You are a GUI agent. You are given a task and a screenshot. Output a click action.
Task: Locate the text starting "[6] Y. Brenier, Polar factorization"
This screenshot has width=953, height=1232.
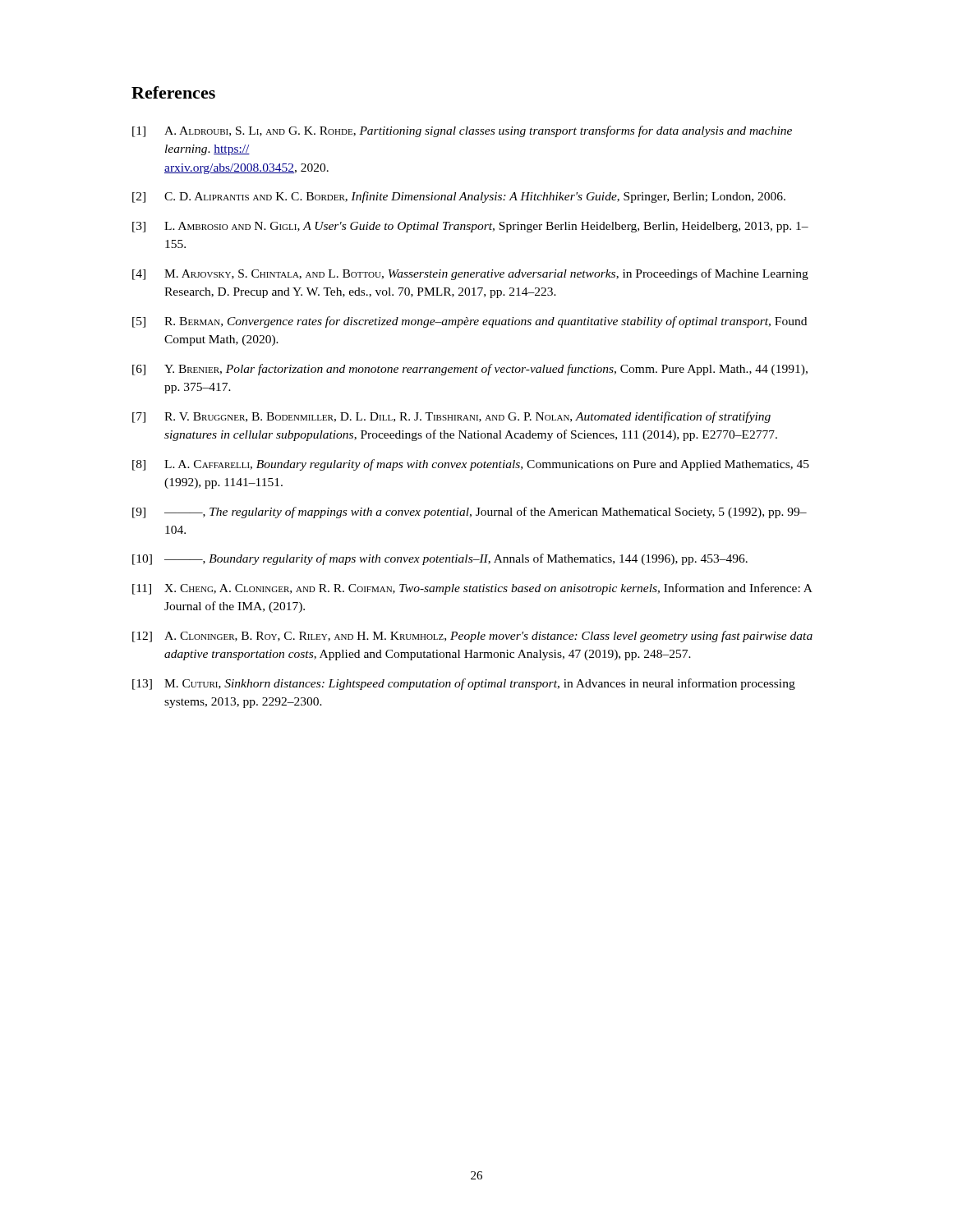(x=476, y=378)
